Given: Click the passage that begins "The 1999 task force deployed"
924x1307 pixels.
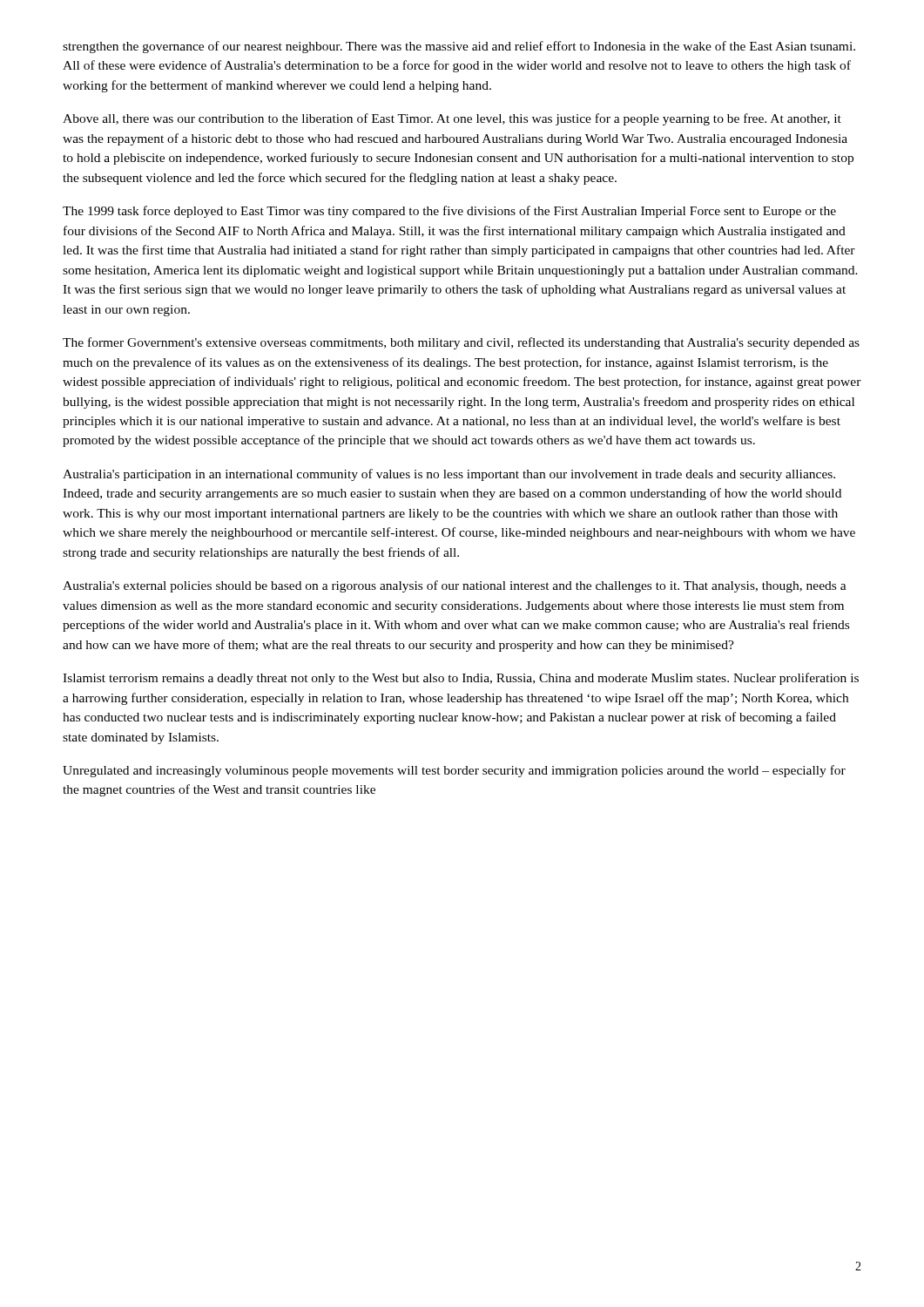Looking at the screenshot, I should pos(460,260).
